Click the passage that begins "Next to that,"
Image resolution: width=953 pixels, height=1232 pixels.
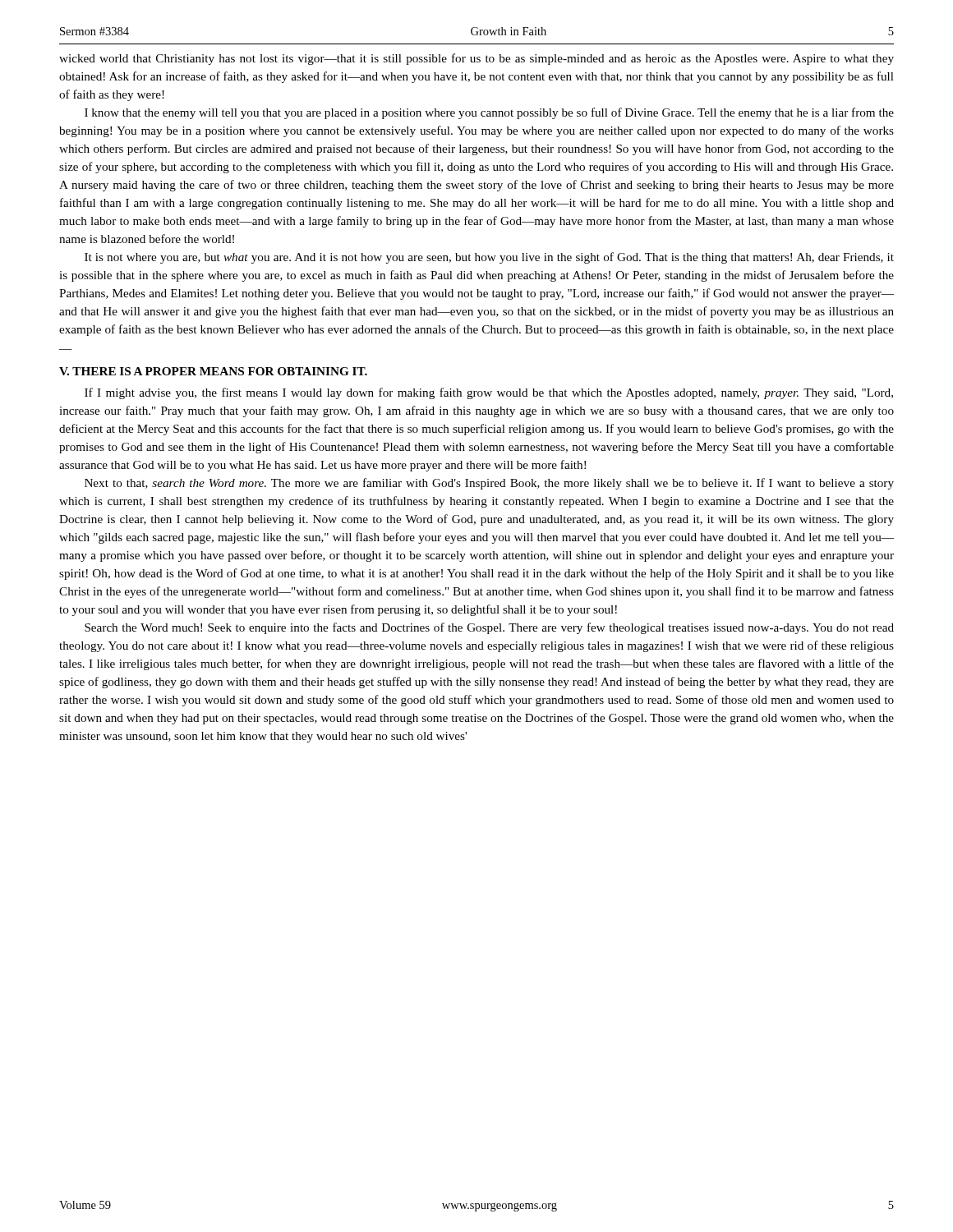[476, 546]
